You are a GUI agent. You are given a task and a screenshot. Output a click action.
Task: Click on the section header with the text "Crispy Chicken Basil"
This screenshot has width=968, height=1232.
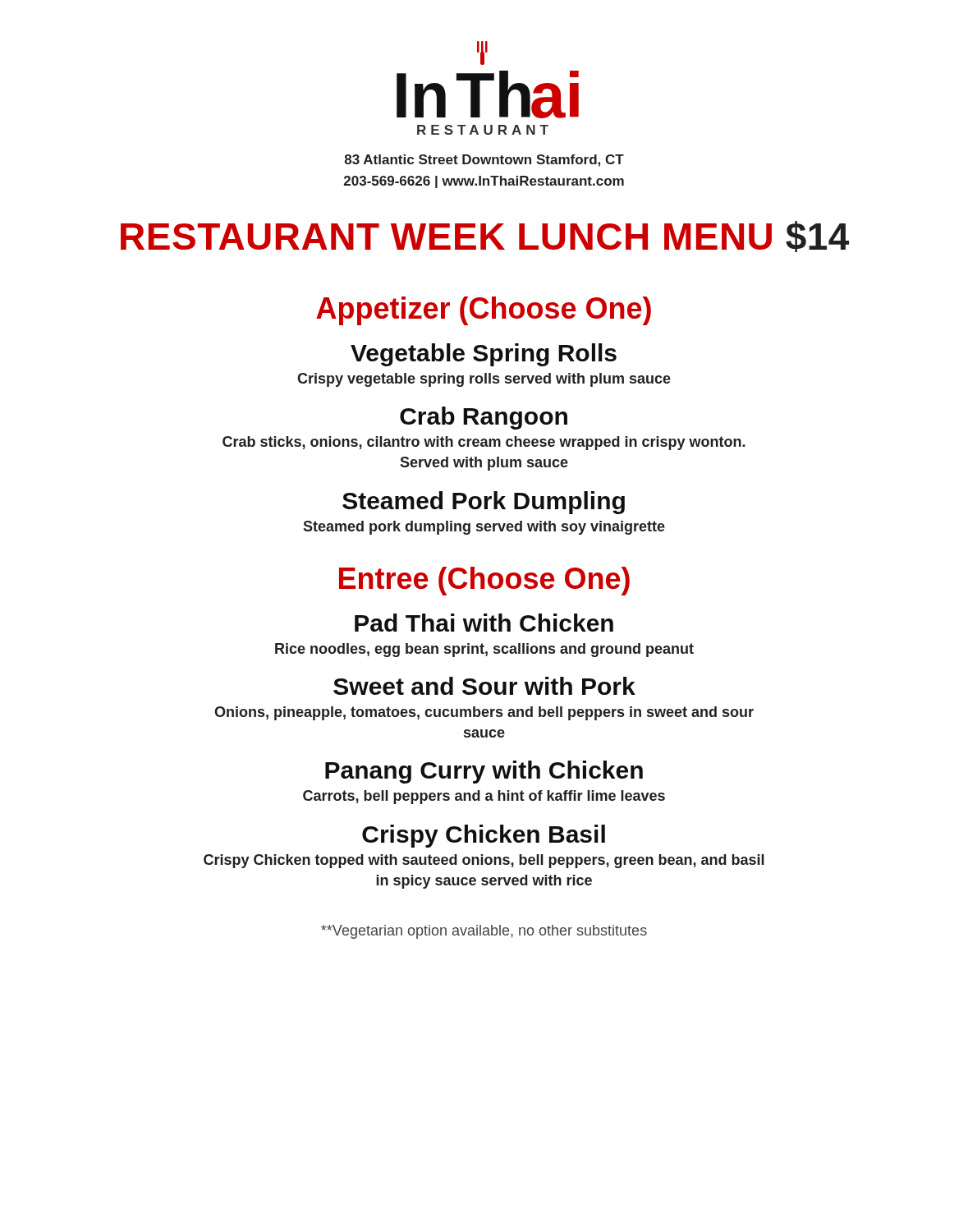pos(484,834)
